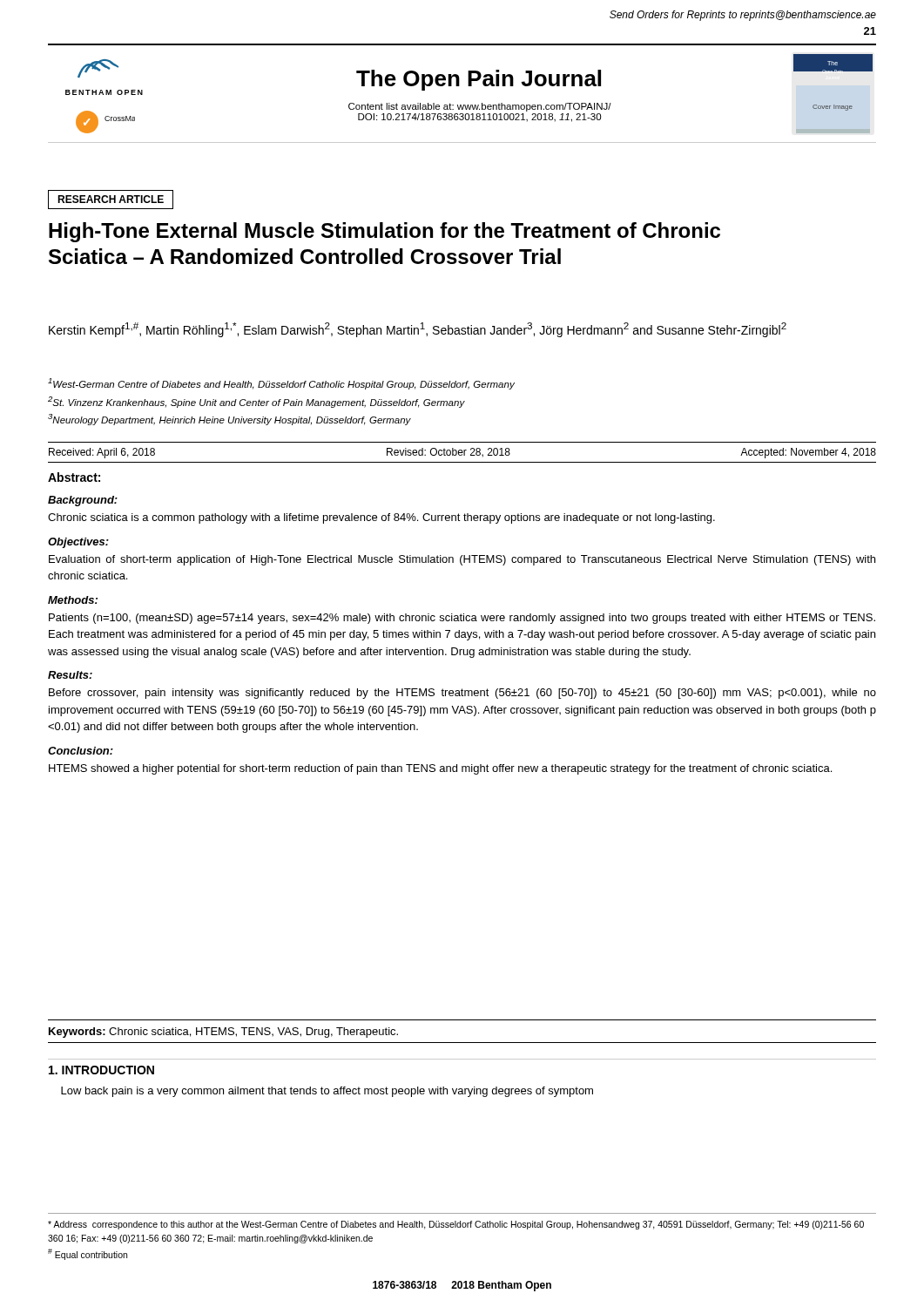Point to the block beginning "Evaluation of short-term"
This screenshot has height=1307, width=924.
tap(462, 567)
